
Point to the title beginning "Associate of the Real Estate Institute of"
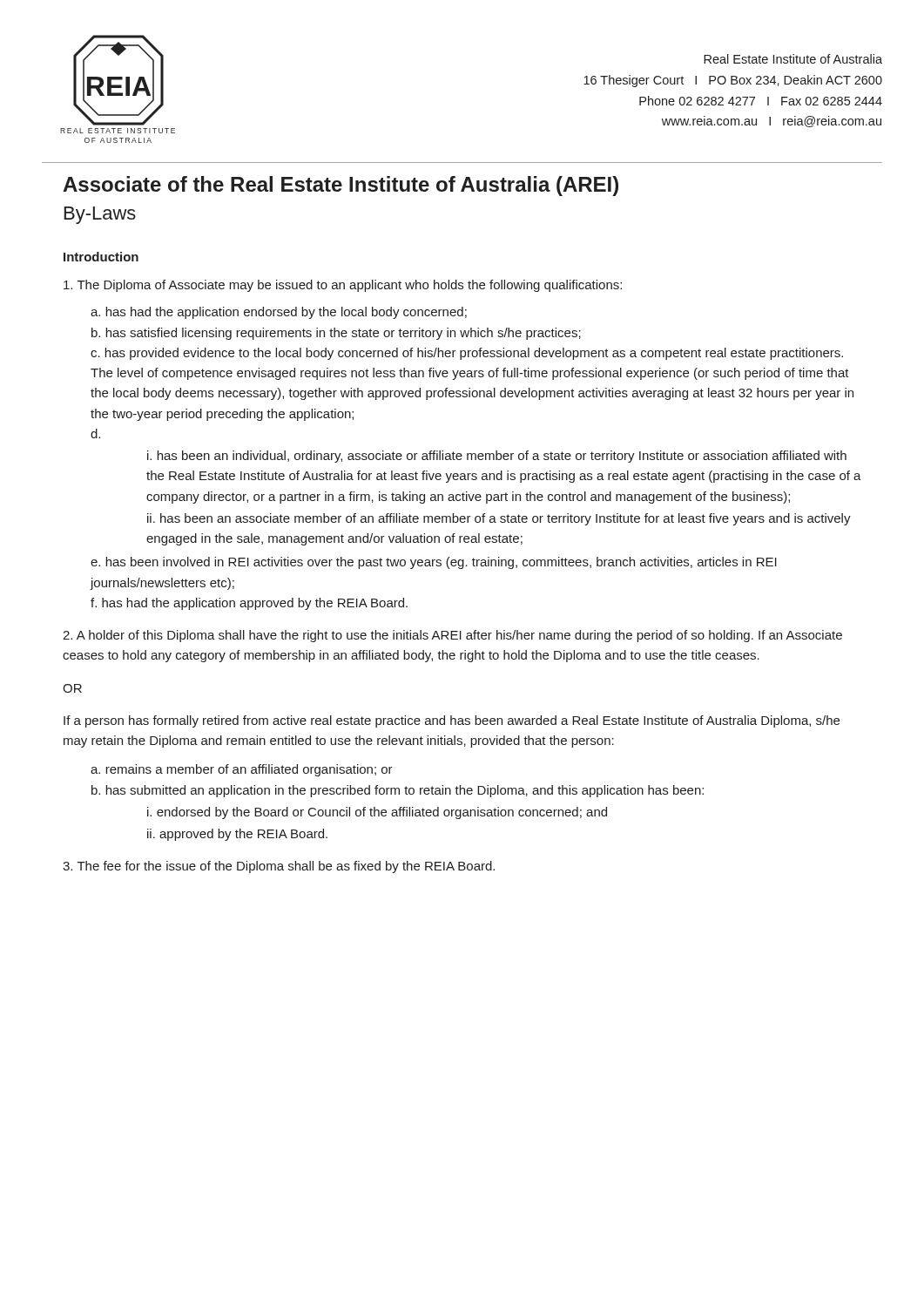click(x=341, y=184)
